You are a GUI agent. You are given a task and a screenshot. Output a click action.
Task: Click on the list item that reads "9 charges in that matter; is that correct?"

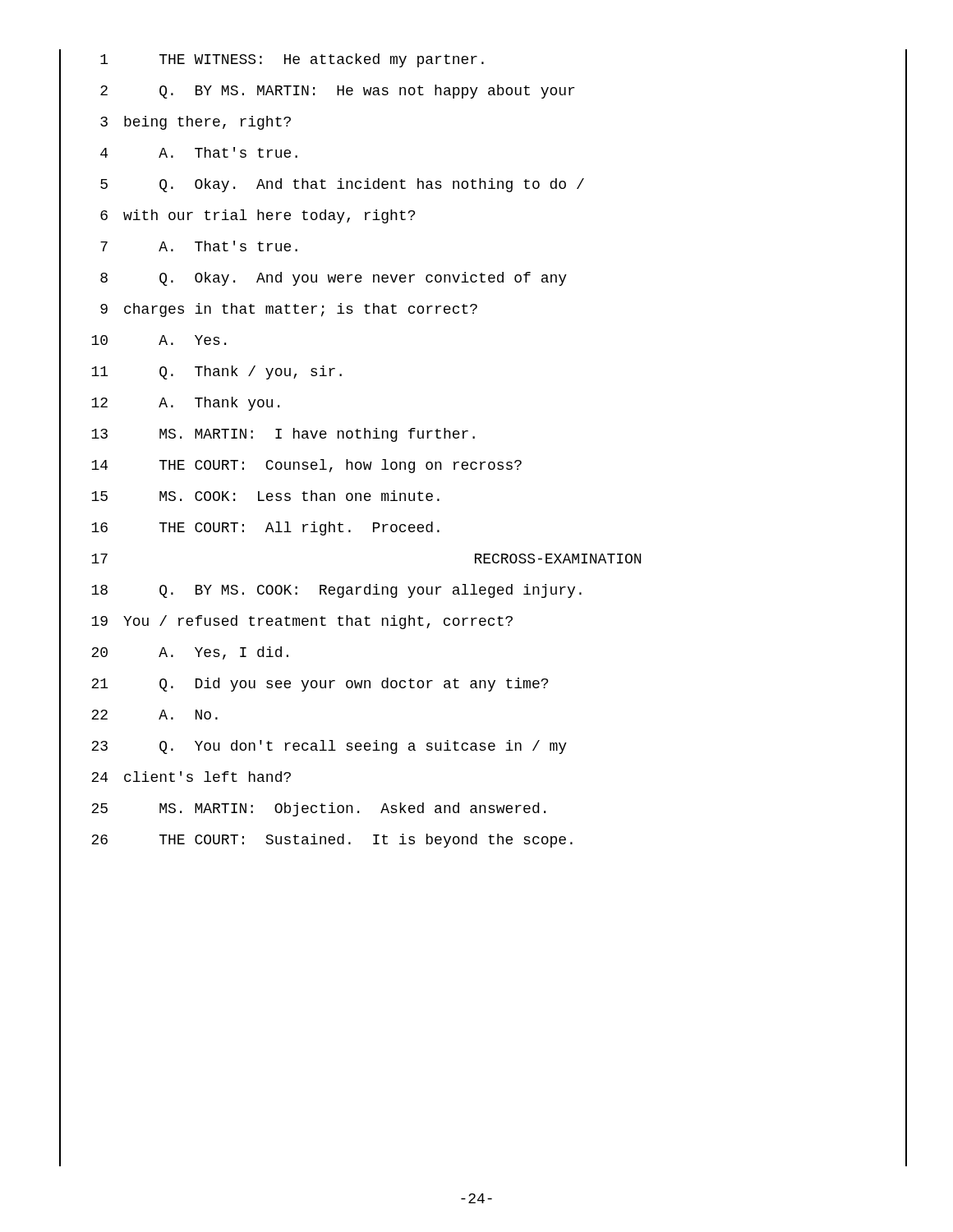point(272,310)
